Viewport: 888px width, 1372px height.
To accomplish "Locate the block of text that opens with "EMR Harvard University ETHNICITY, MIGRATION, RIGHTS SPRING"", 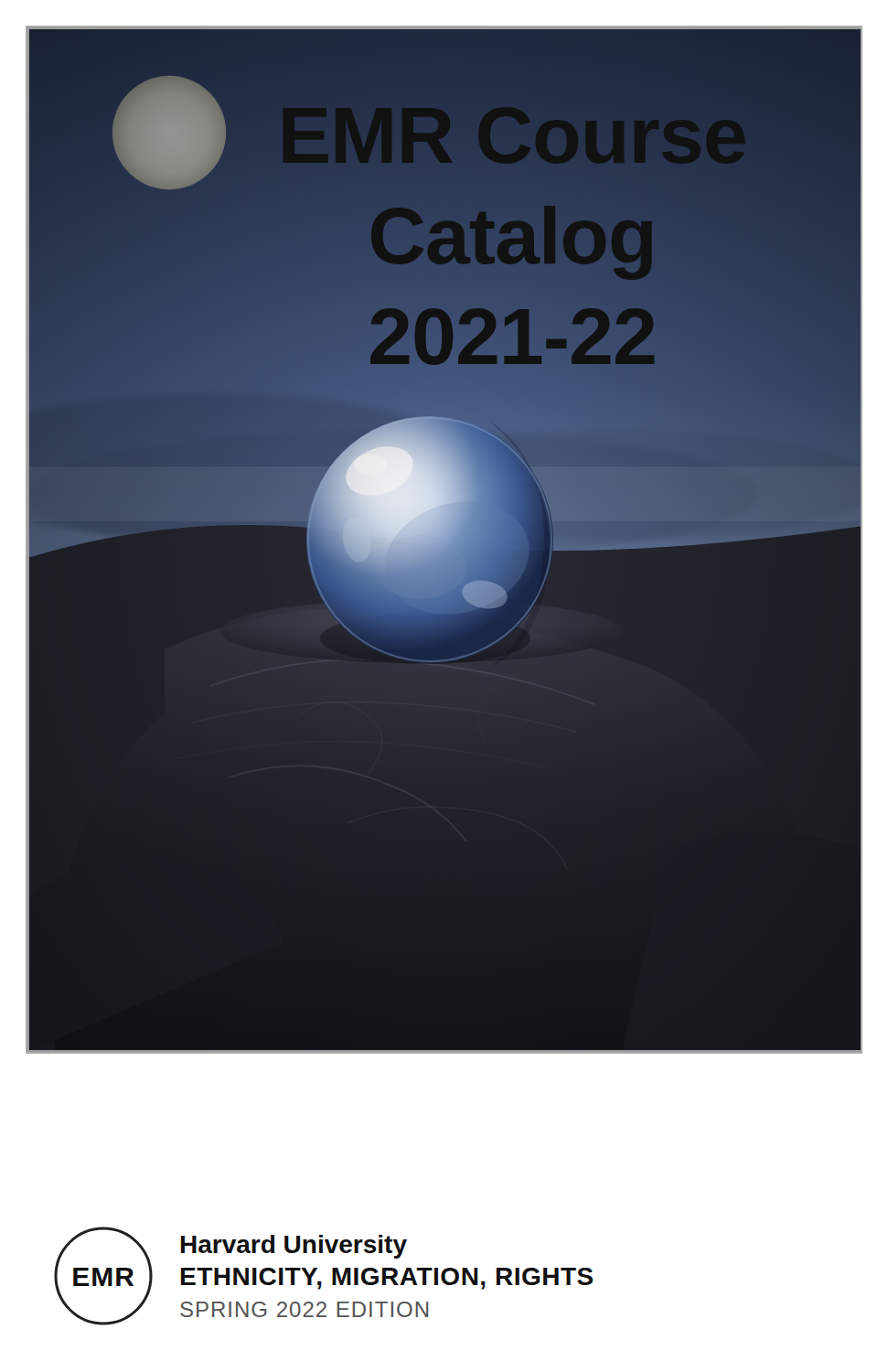I will click(x=324, y=1276).
